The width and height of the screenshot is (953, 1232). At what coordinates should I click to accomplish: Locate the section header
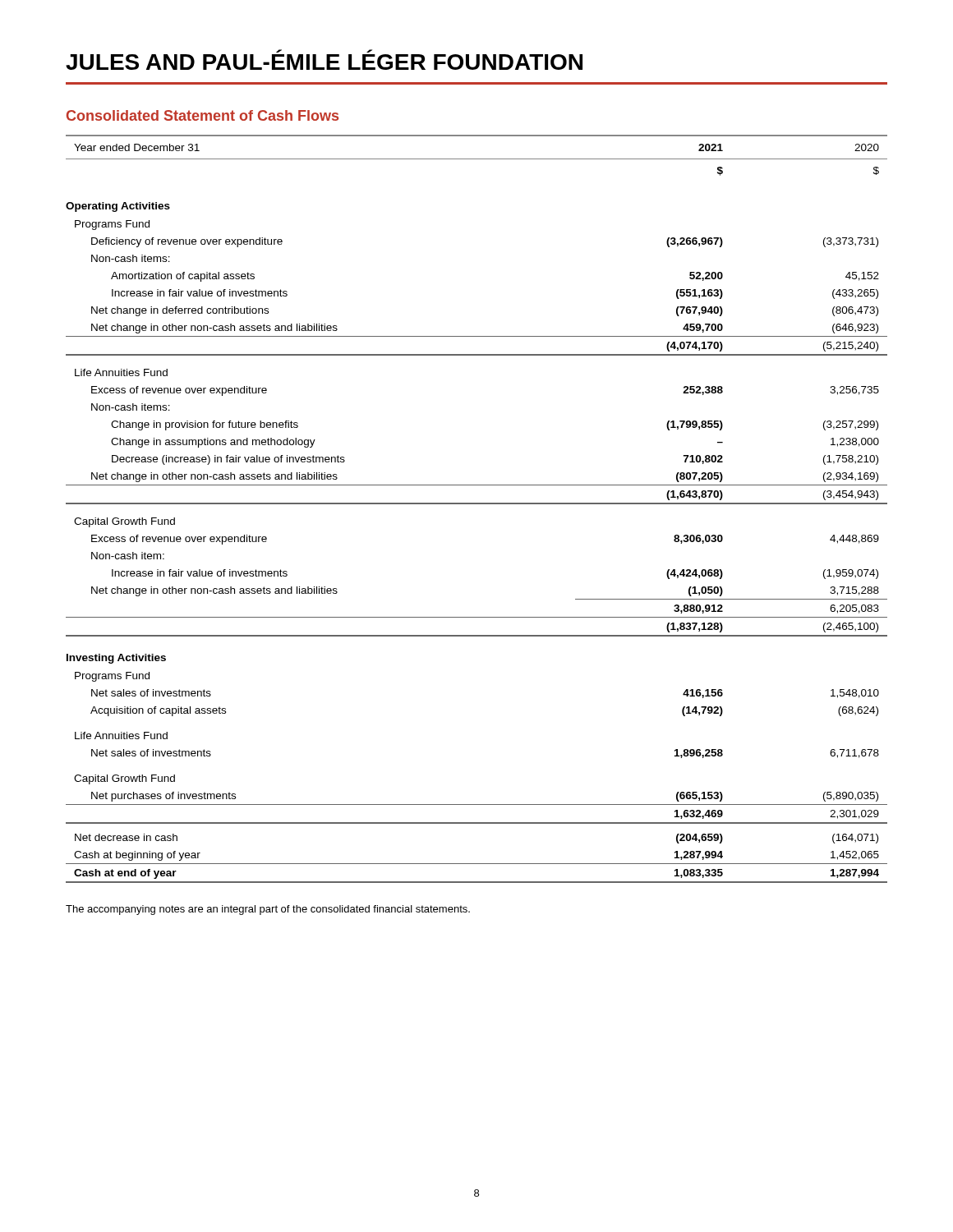pyautogui.click(x=203, y=116)
